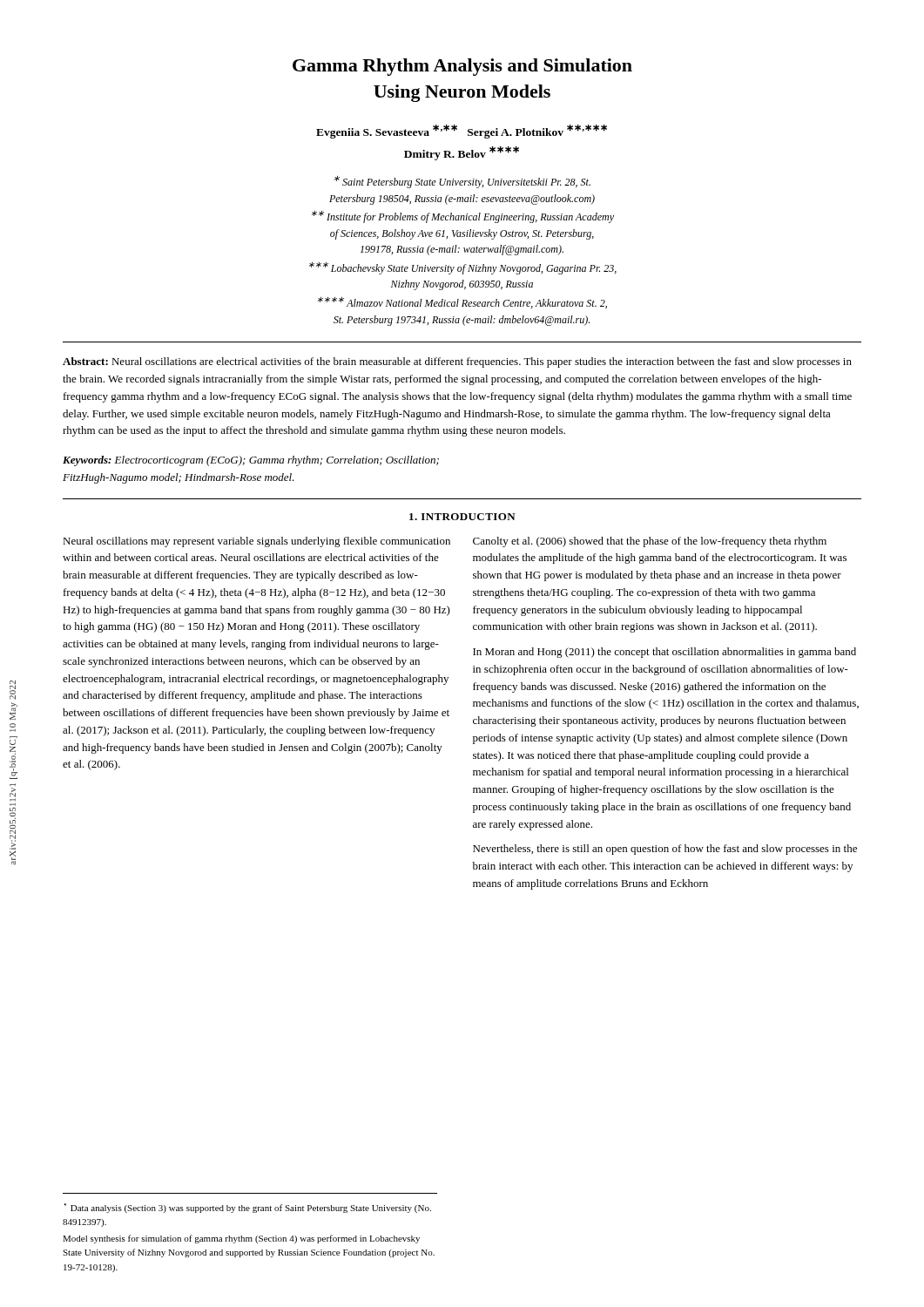Locate the text block with the text "Evgeniia S. Sevasteeva ∗,∗∗ Sergei A. Plotnikov"
Image resolution: width=924 pixels, height=1307 pixels.
point(462,141)
